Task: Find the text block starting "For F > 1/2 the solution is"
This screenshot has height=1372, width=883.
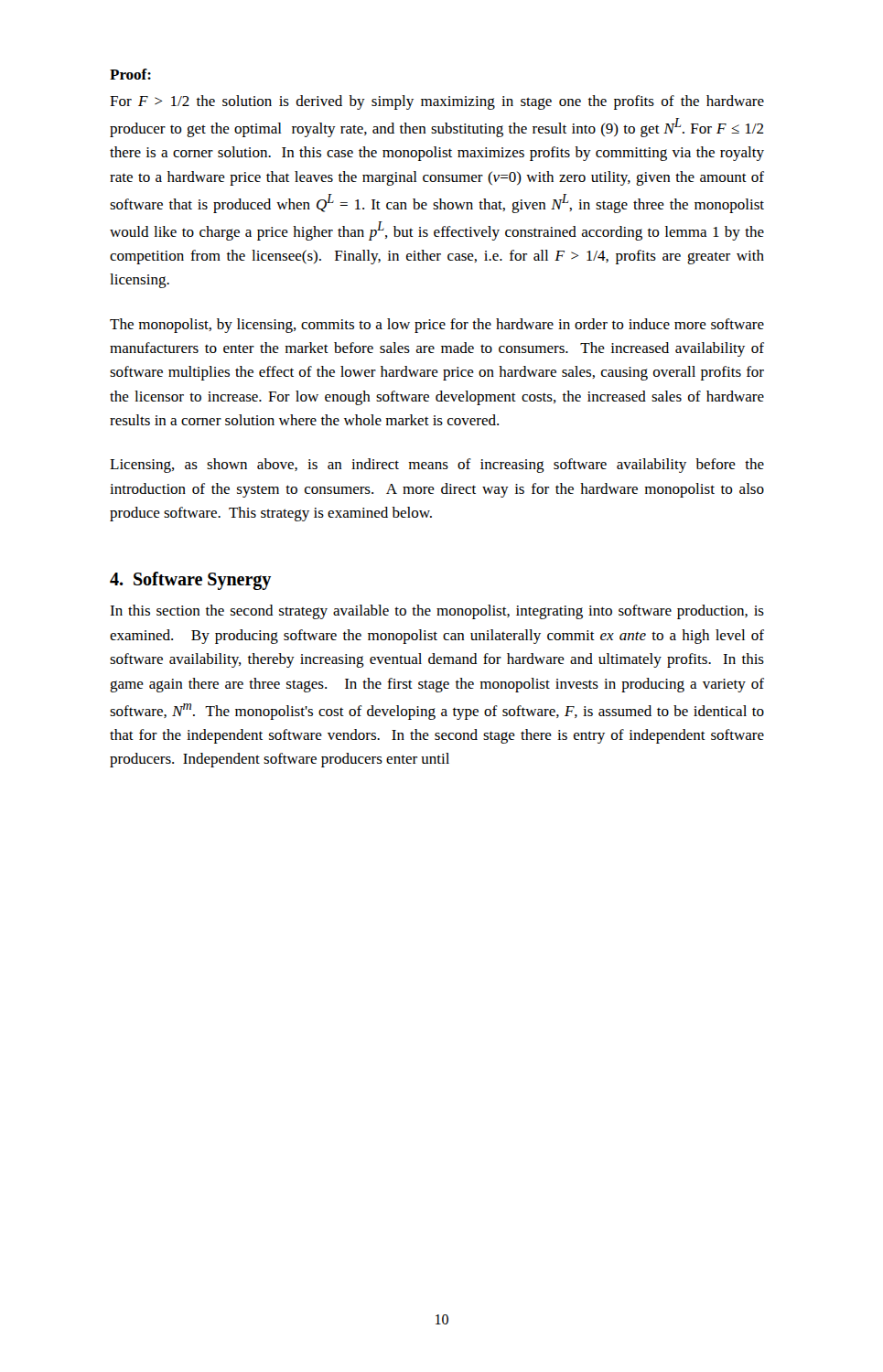Action: click(x=437, y=191)
